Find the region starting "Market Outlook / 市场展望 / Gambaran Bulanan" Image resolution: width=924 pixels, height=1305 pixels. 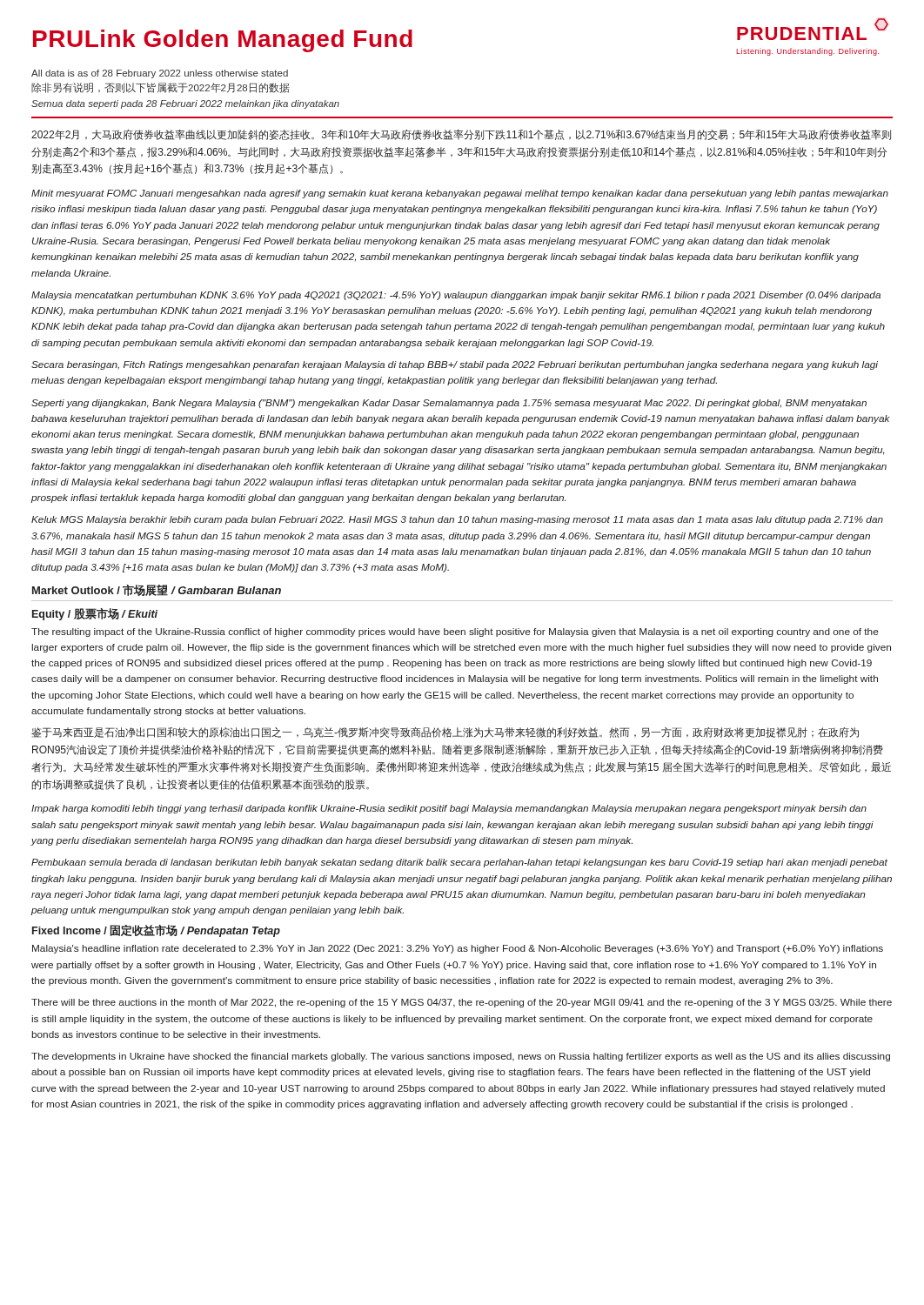click(x=156, y=590)
